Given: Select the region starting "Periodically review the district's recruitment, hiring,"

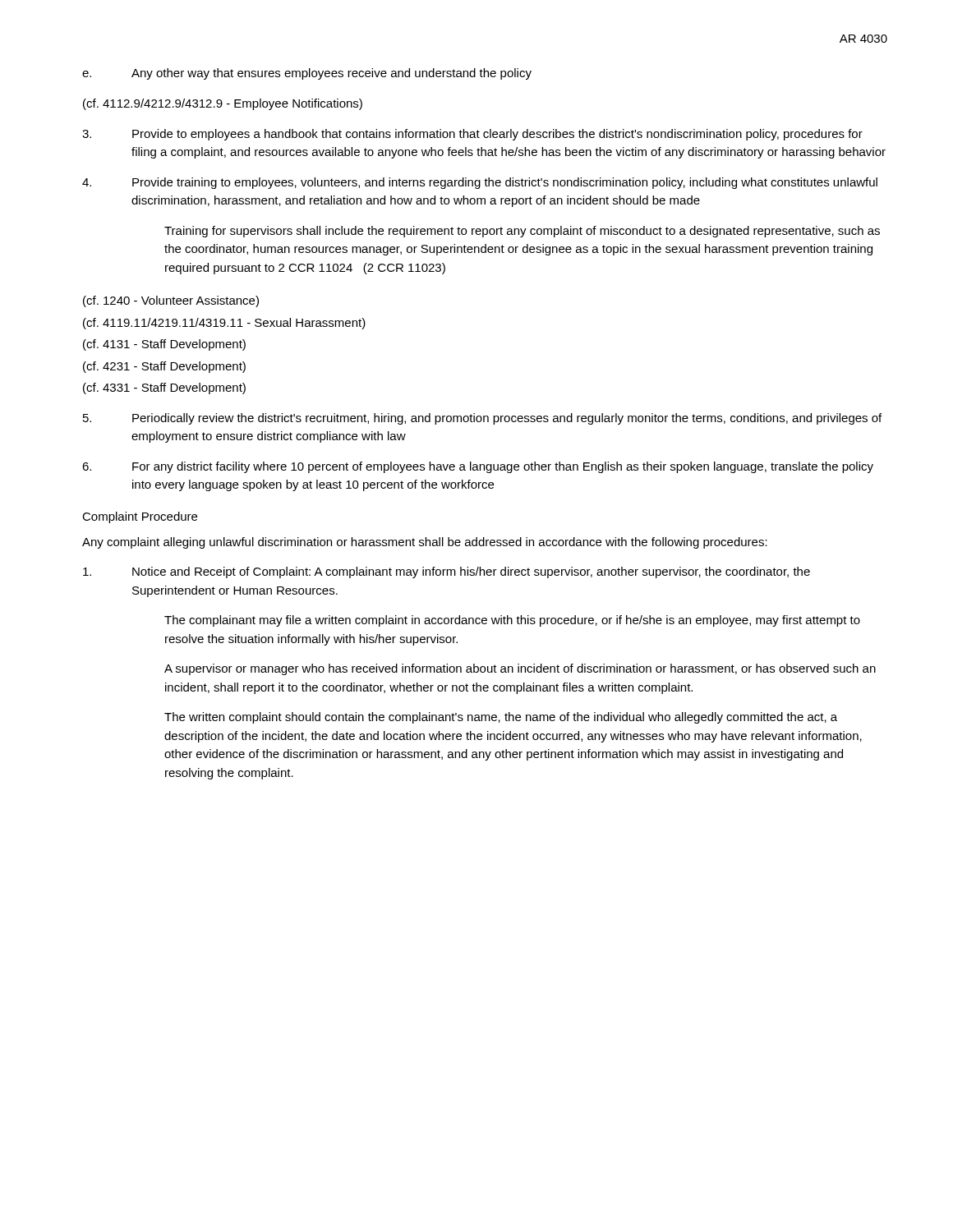Looking at the screenshot, I should pos(485,427).
